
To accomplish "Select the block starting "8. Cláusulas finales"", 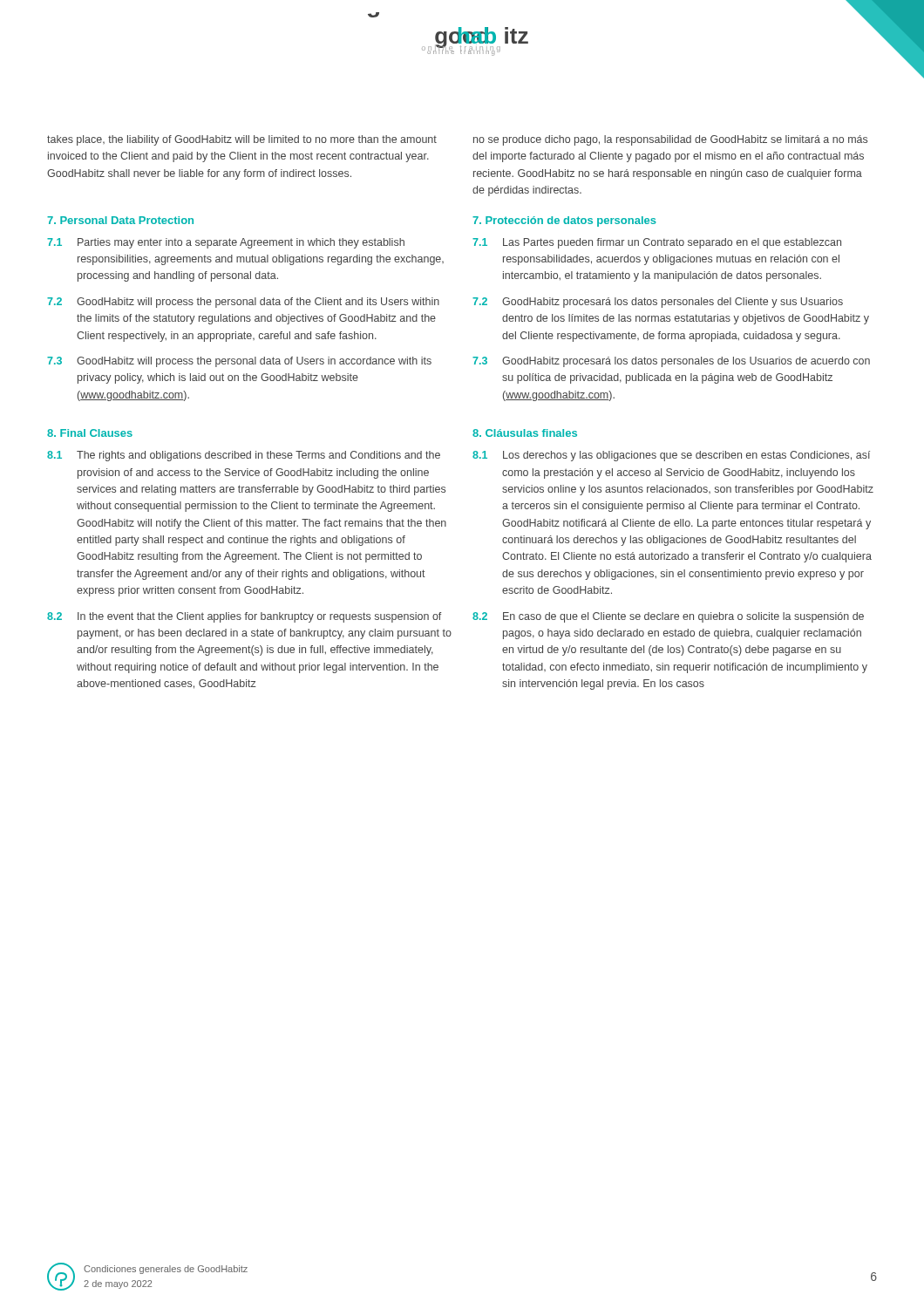I will pos(525,433).
